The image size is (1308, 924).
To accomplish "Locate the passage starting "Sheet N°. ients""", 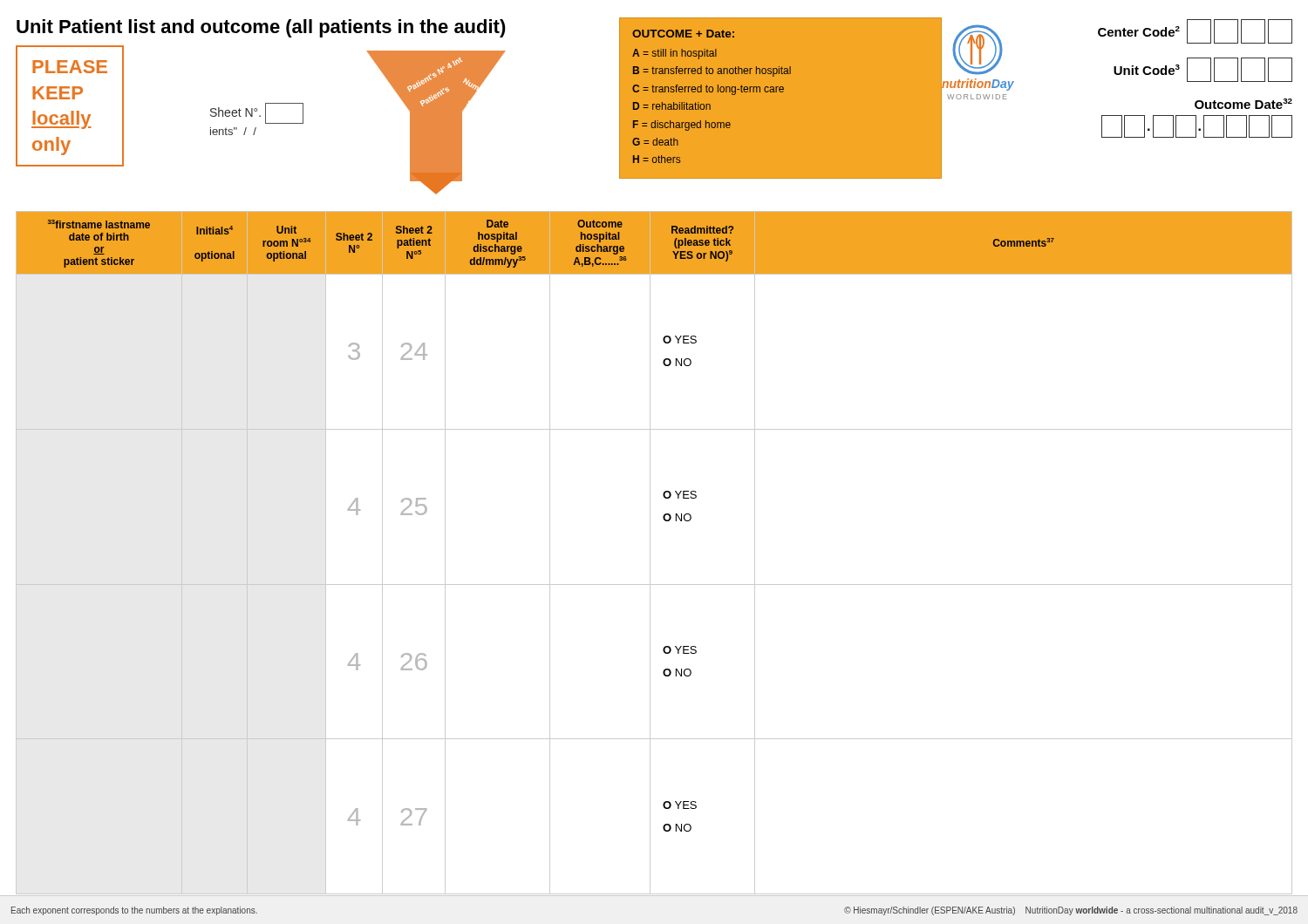I will [x=256, y=120].
